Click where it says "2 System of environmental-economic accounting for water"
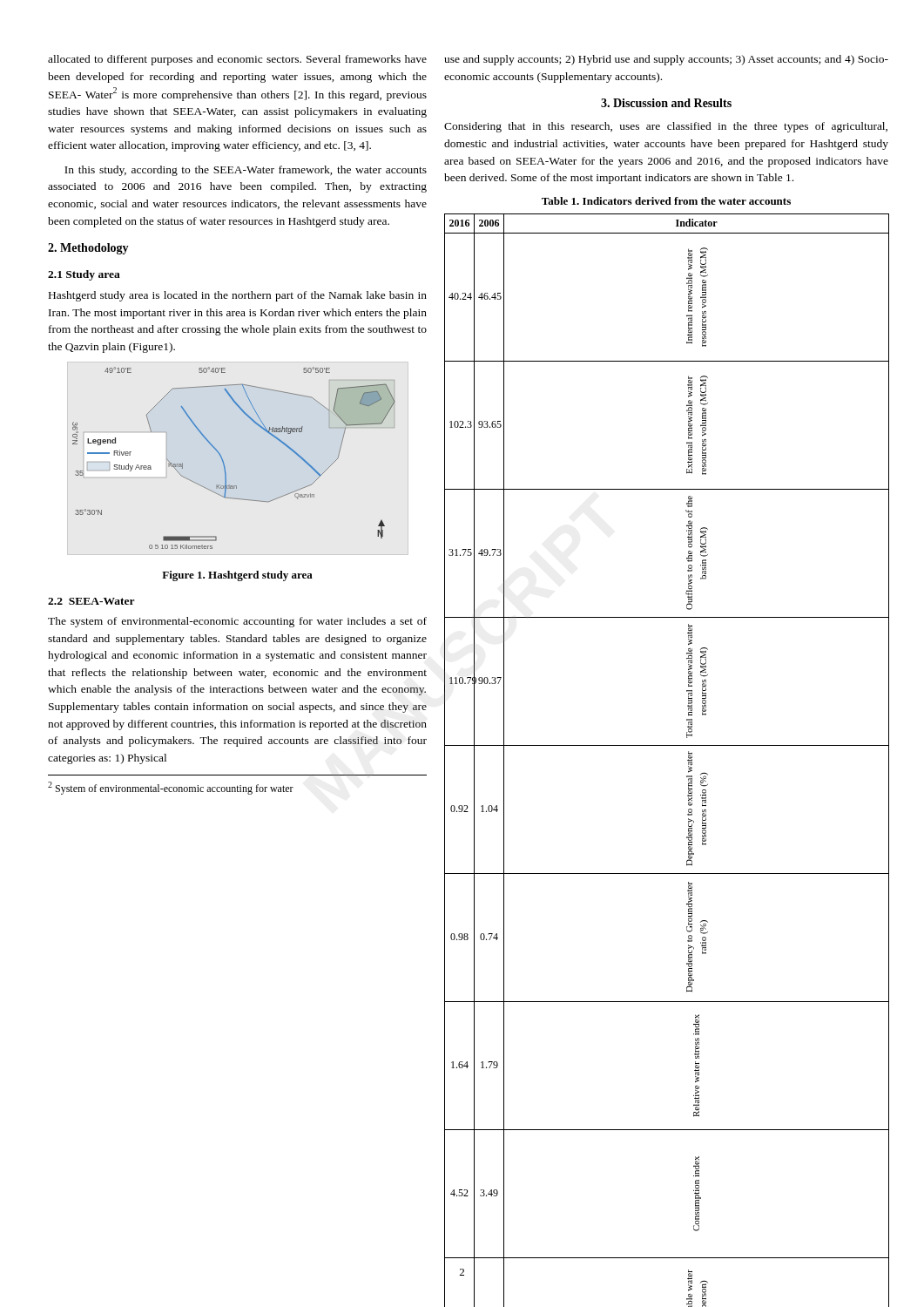Screen dimensions: 1307x924 click(237, 786)
